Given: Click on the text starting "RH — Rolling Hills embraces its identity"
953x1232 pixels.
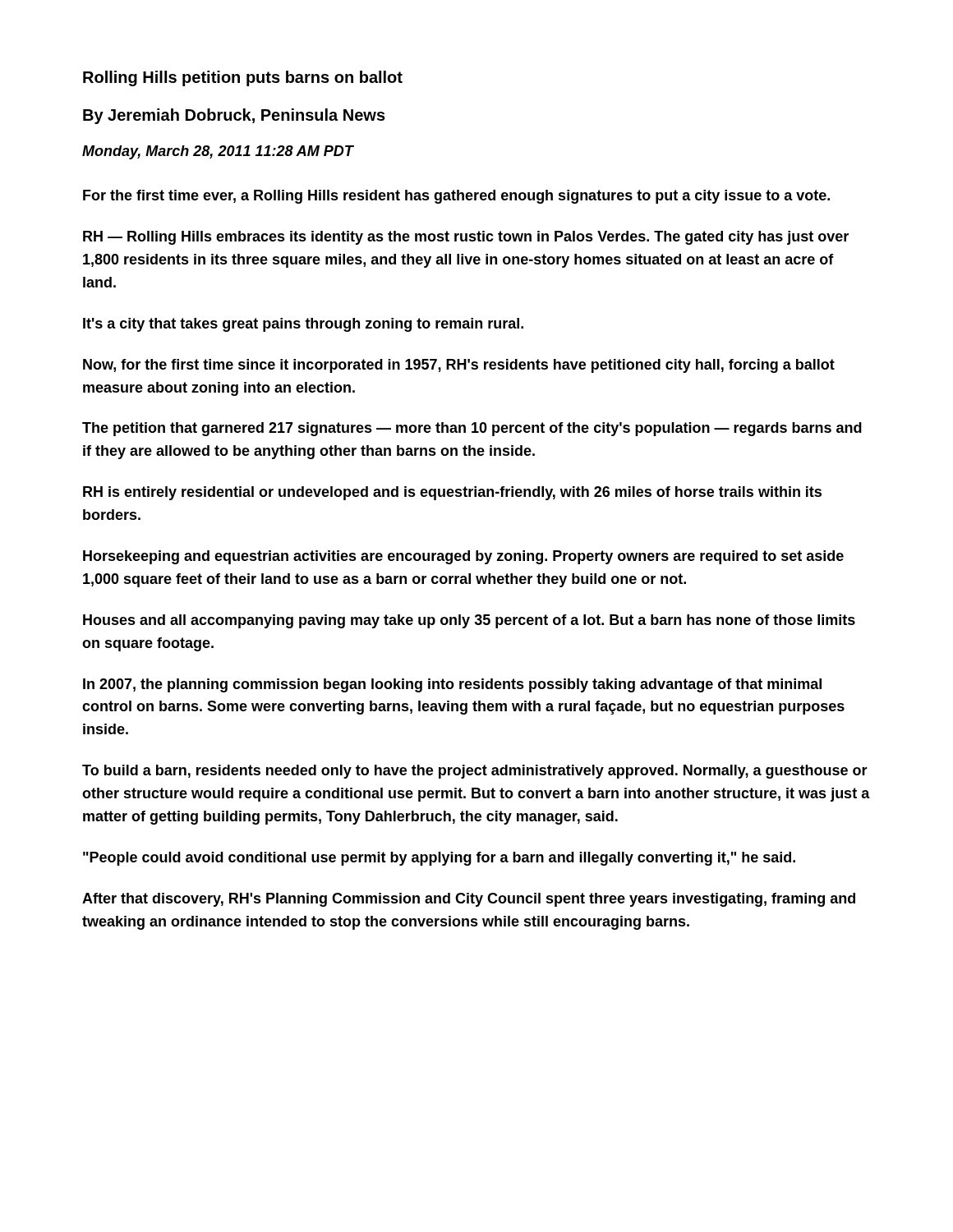Looking at the screenshot, I should 465,260.
